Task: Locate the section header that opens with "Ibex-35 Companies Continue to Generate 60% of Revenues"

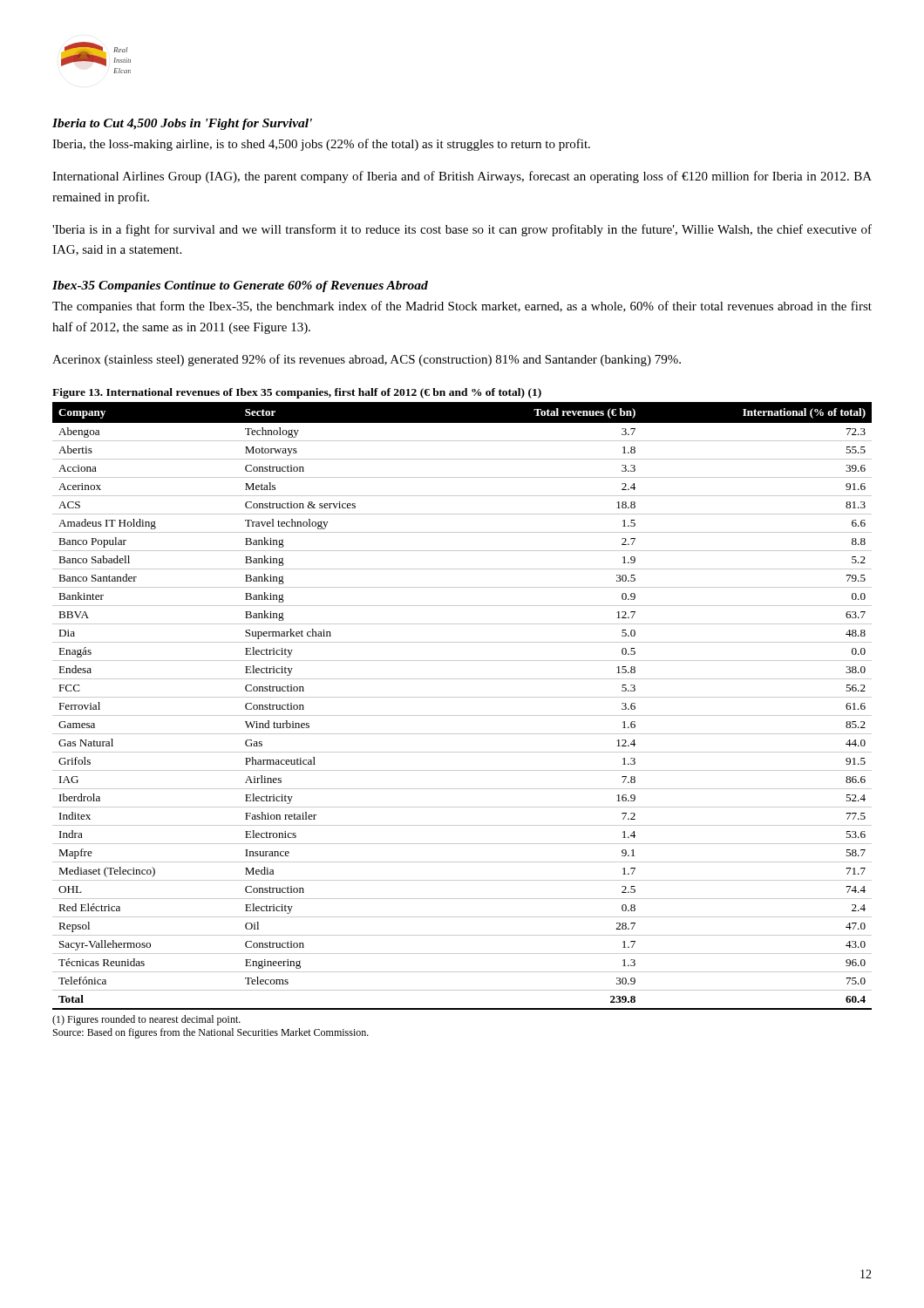Action: tap(240, 285)
